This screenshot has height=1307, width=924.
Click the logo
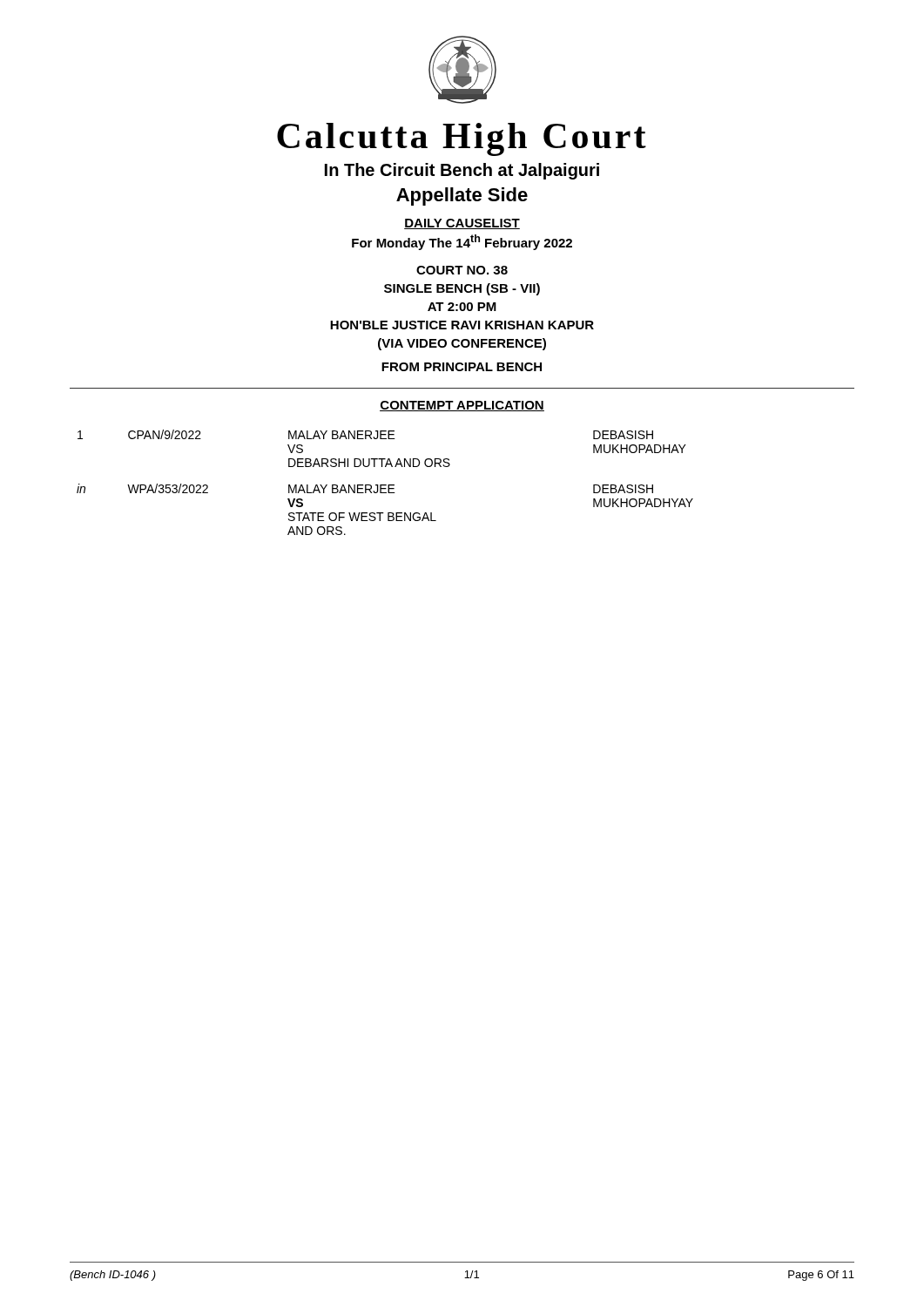pos(462,71)
